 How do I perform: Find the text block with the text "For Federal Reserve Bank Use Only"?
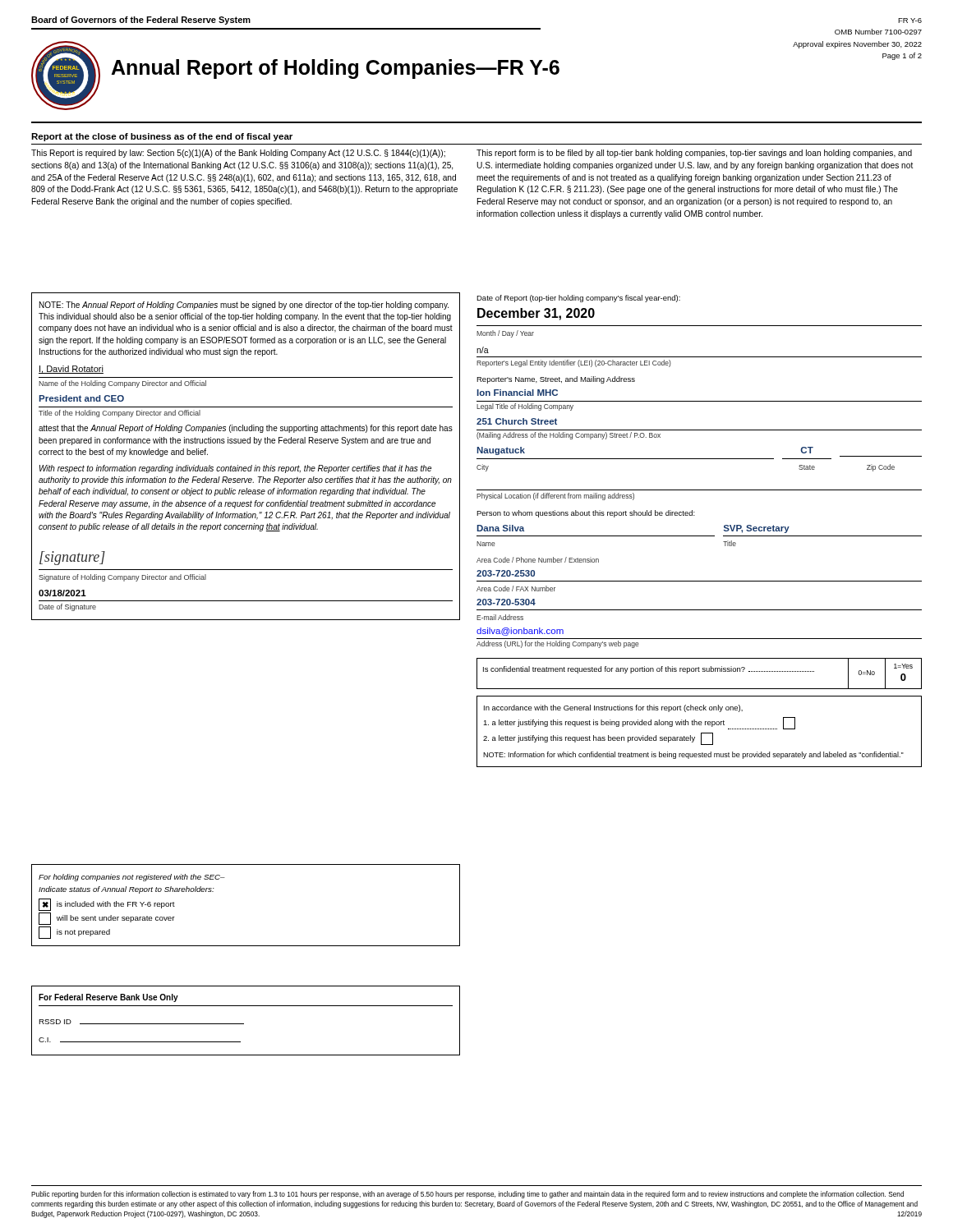(x=246, y=1021)
